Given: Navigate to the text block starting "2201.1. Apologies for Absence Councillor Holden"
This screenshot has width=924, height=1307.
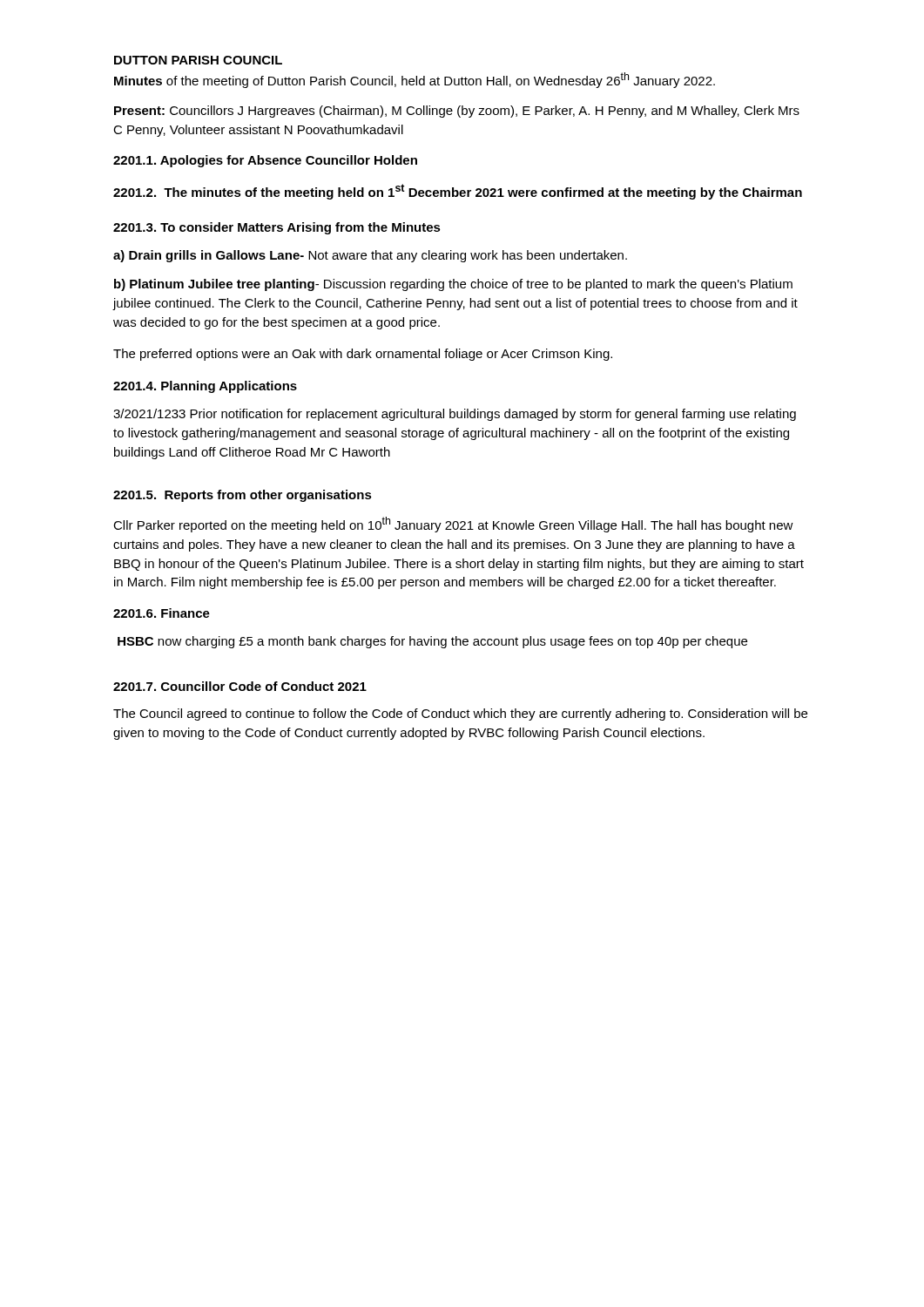Looking at the screenshot, I should [x=266, y=160].
